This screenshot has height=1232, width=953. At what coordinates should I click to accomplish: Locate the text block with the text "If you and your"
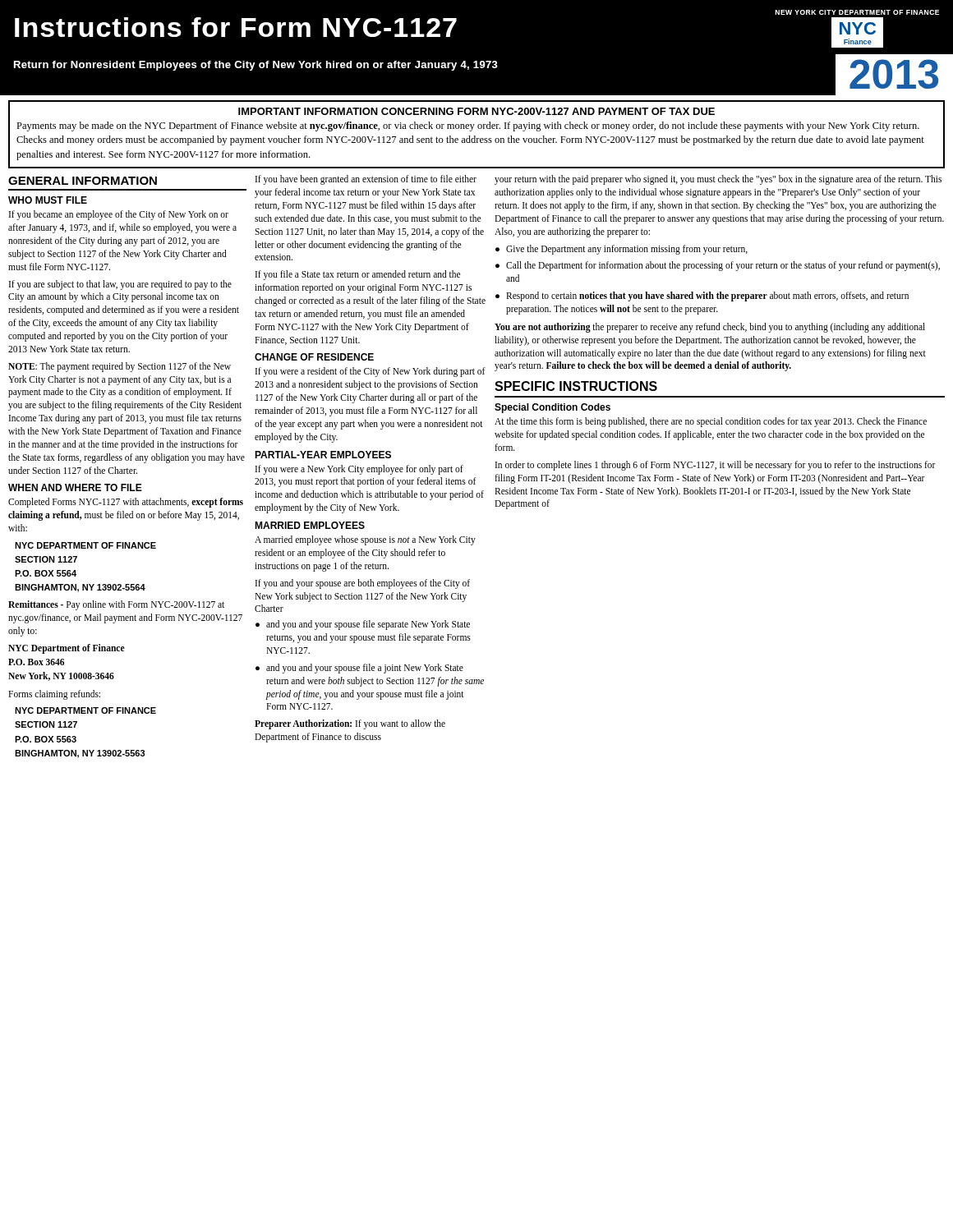click(x=362, y=596)
